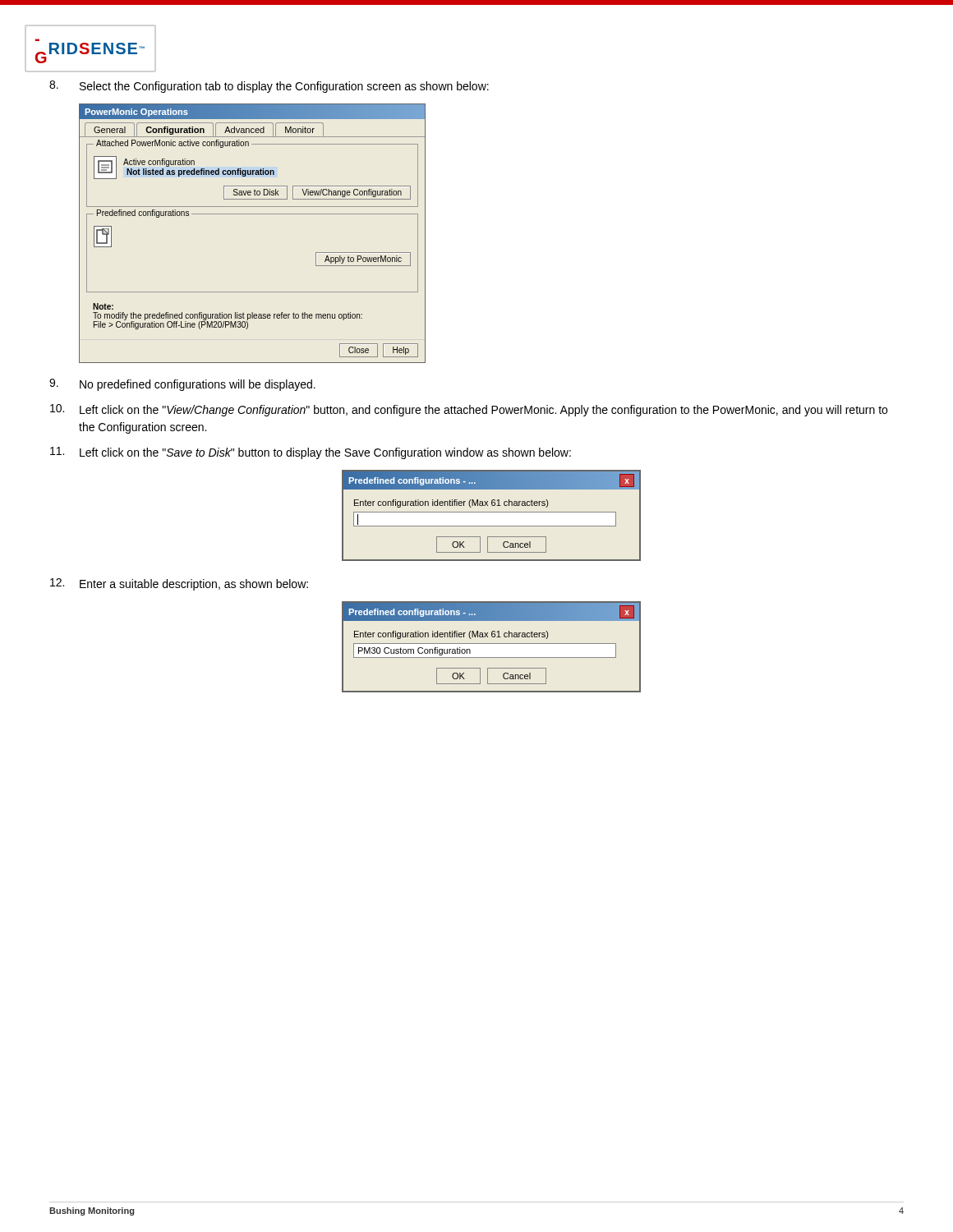Select the text starting "9. No predefined"
Screen dimensions: 1232x953
(x=183, y=385)
